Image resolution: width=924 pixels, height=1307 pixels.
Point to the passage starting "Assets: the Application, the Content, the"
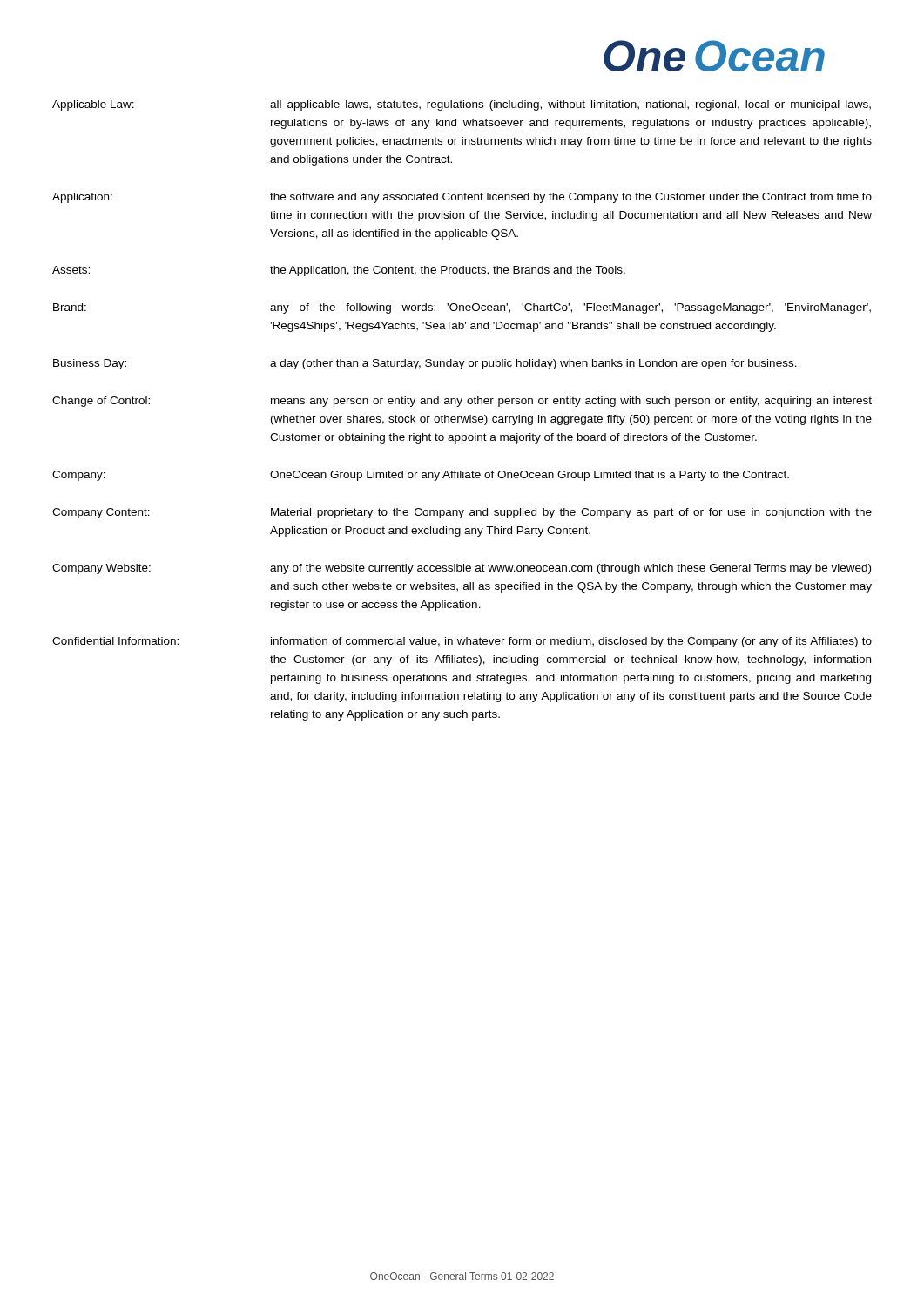(x=462, y=271)
